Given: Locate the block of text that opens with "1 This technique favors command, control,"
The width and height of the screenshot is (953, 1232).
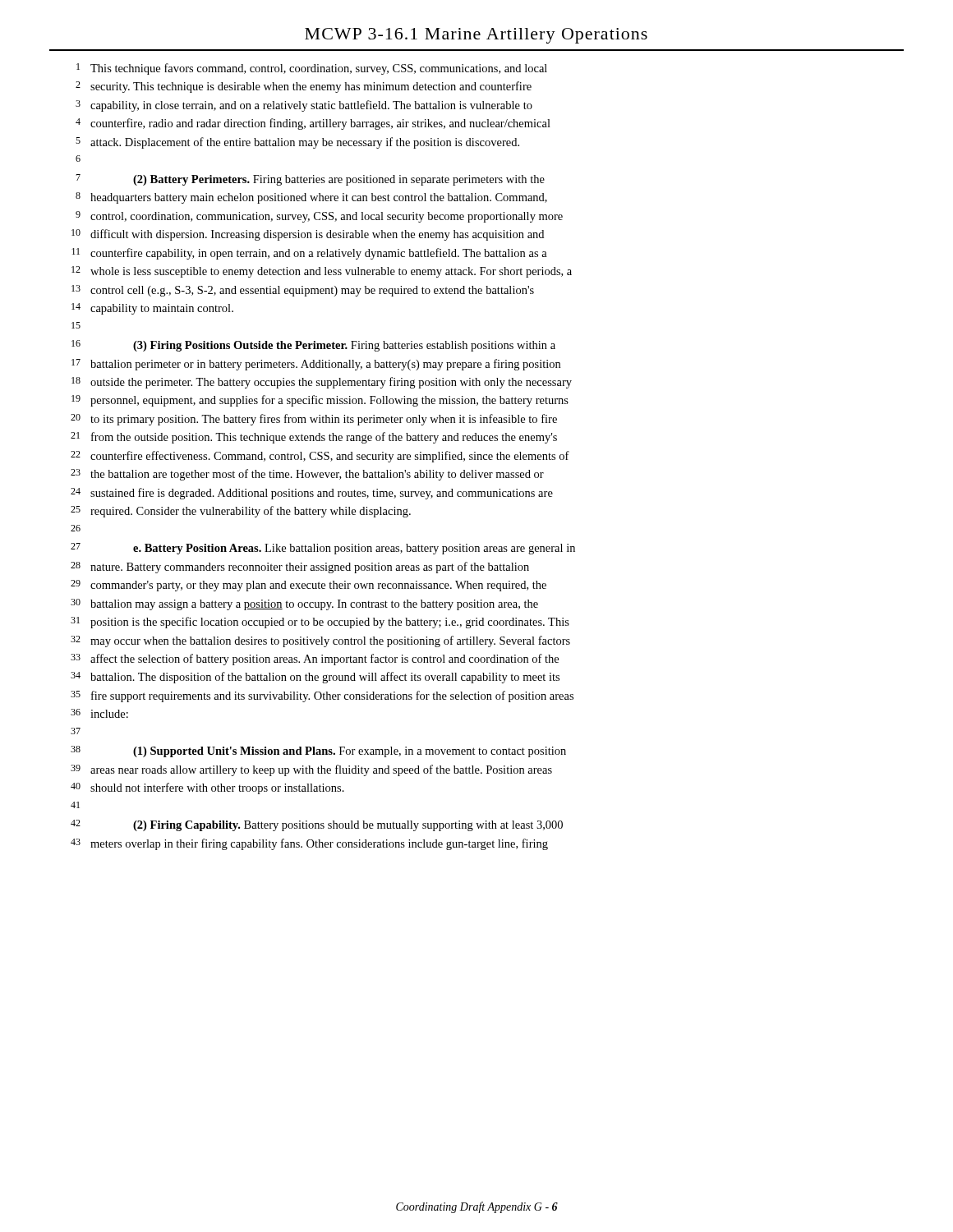Looking at the screenshot, I should tap(476, 115).
